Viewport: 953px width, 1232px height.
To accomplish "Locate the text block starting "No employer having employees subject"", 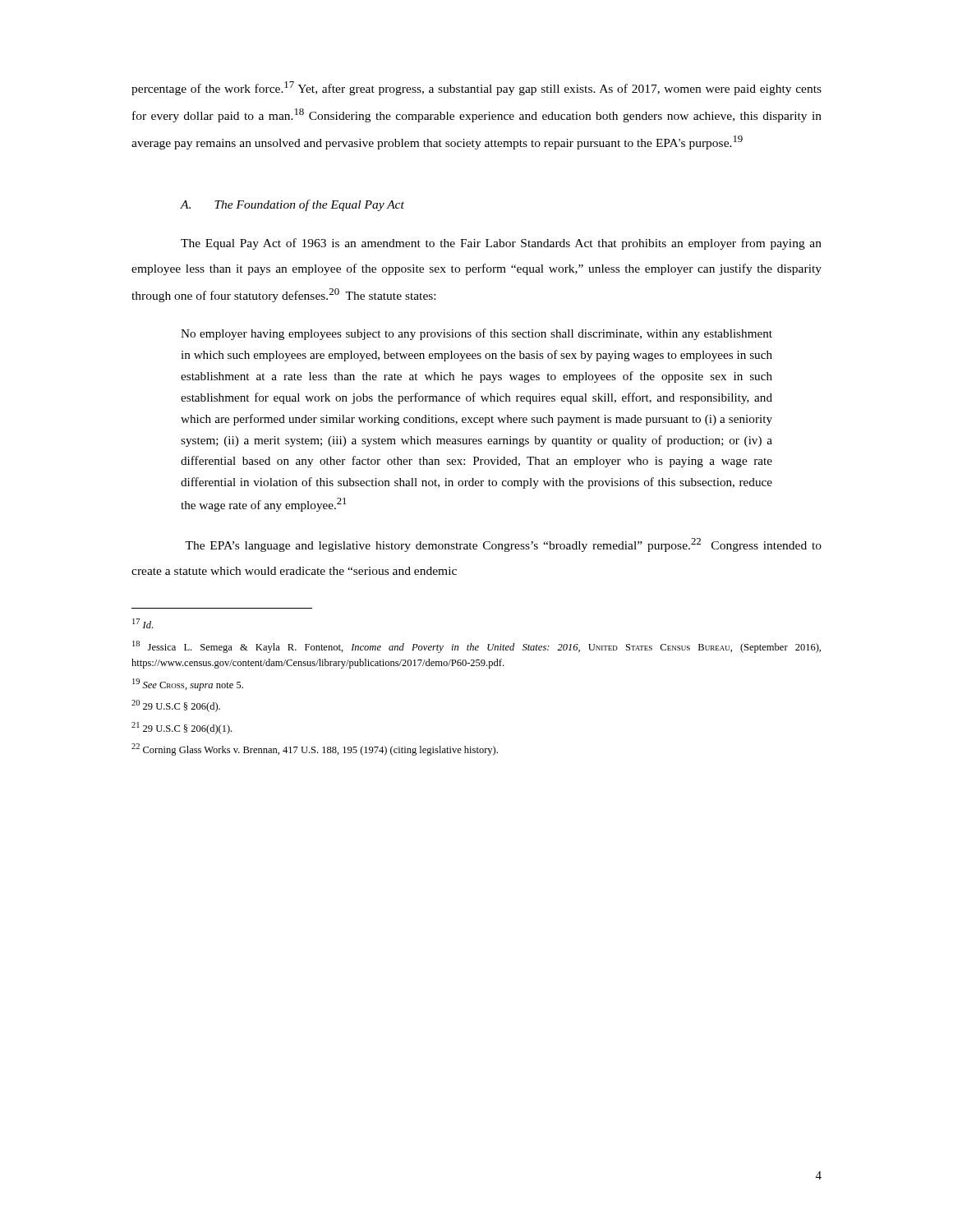I will 476,419.
